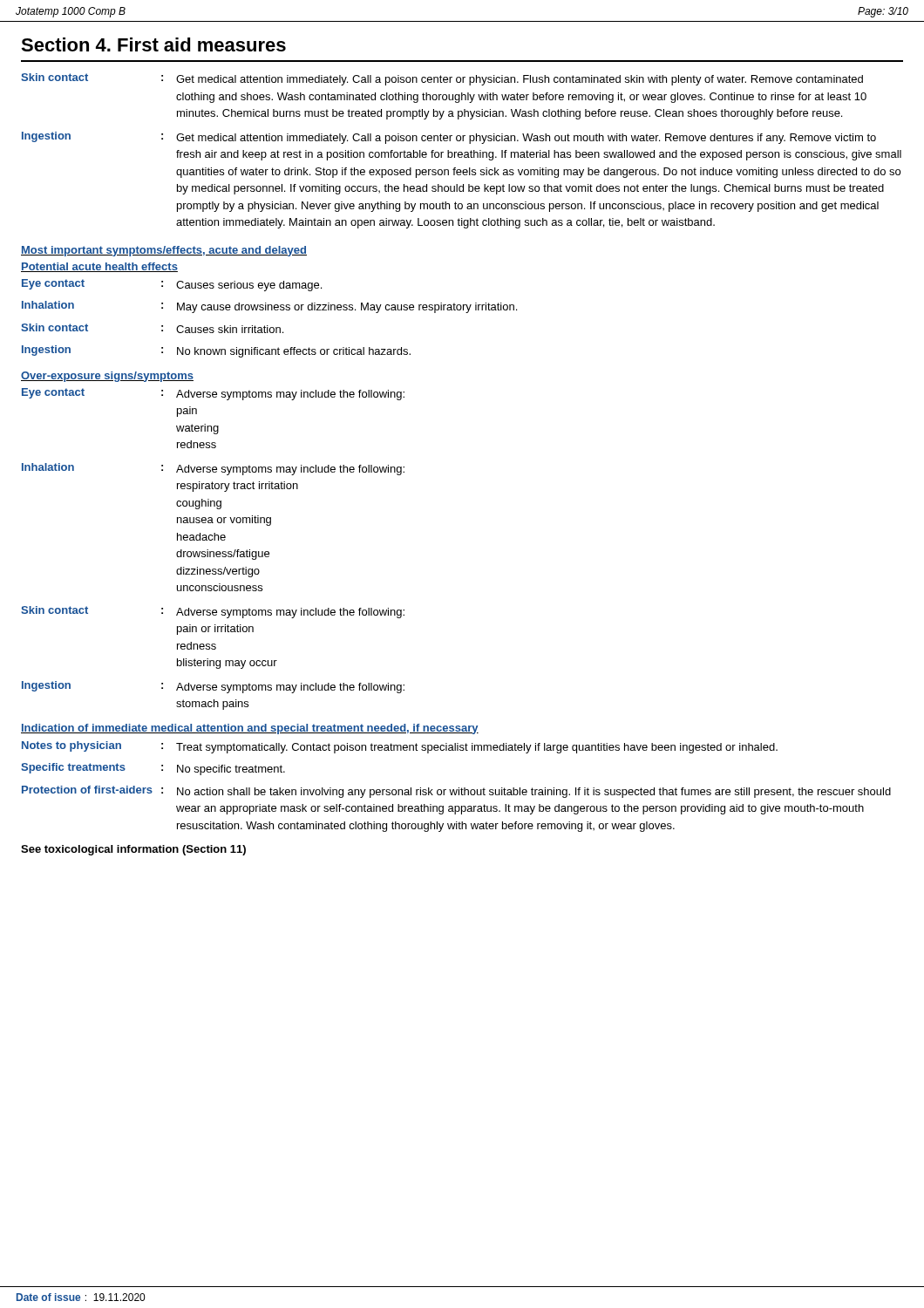The image size is (924, 1308).
Task: Point to the block beginning "Skin contact : Causes"
Action: click(x=50, y=328)
